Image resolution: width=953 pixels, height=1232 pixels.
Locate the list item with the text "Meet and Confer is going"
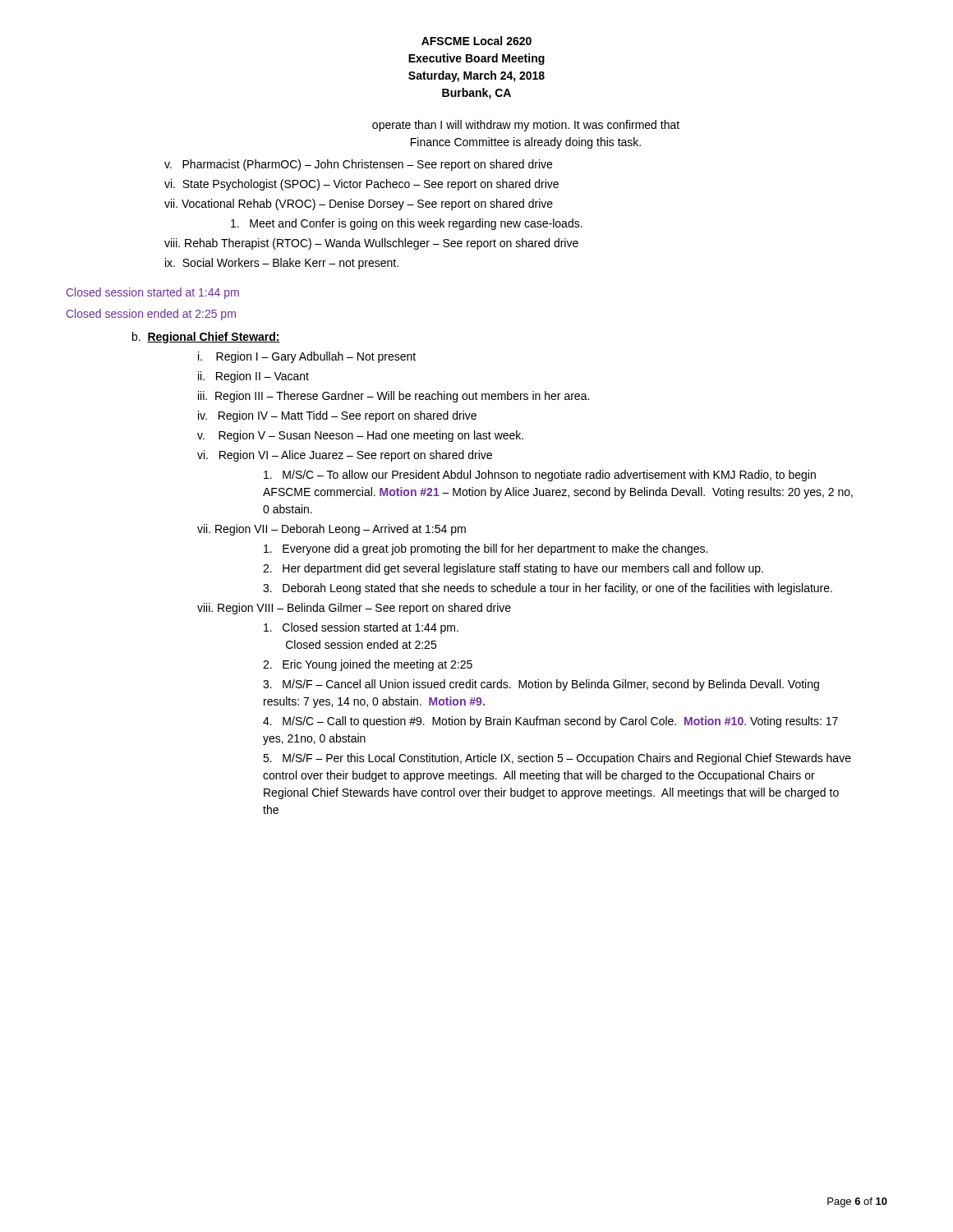click(407, 223)
